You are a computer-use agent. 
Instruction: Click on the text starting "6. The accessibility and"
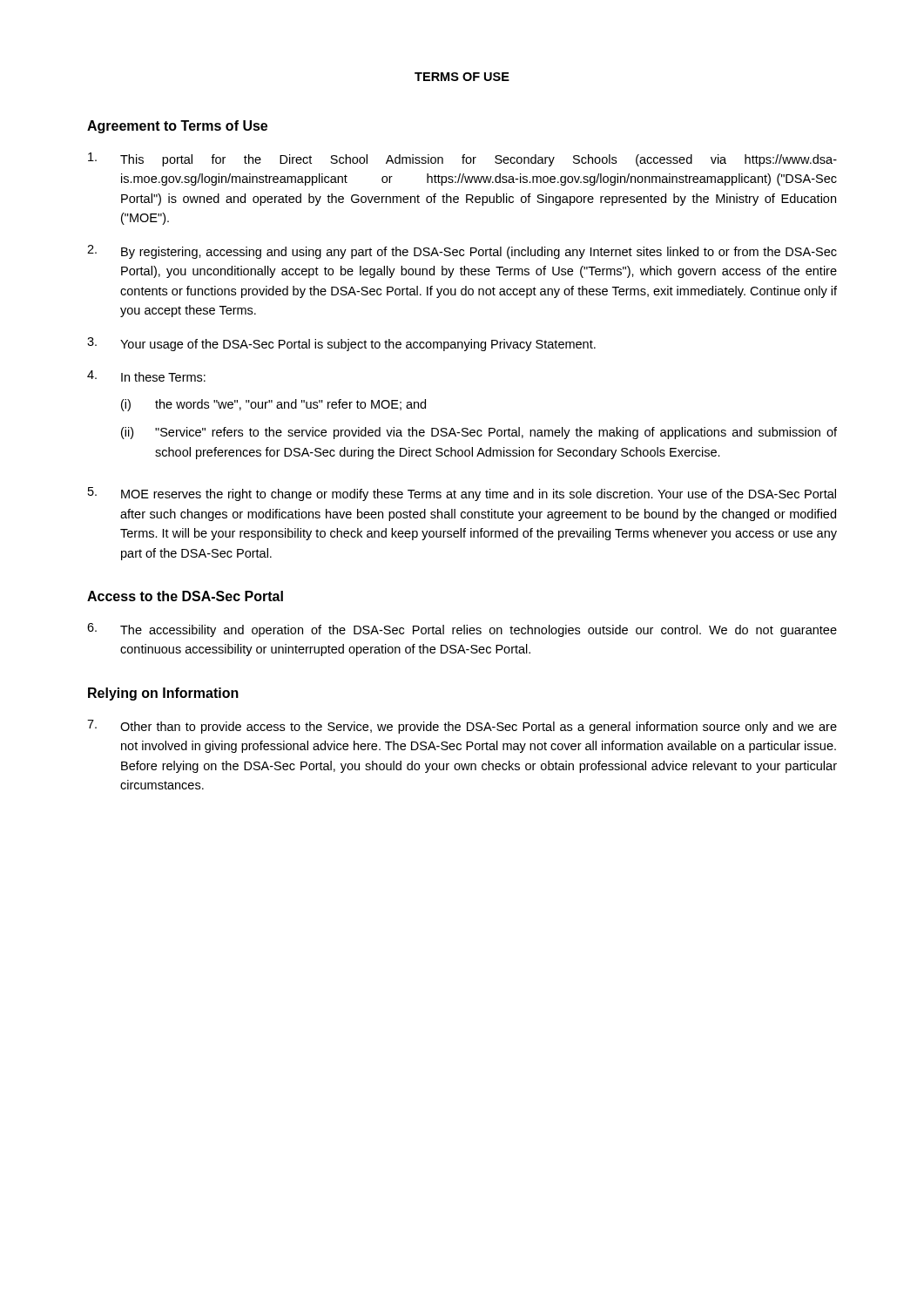tap(462, 640)
